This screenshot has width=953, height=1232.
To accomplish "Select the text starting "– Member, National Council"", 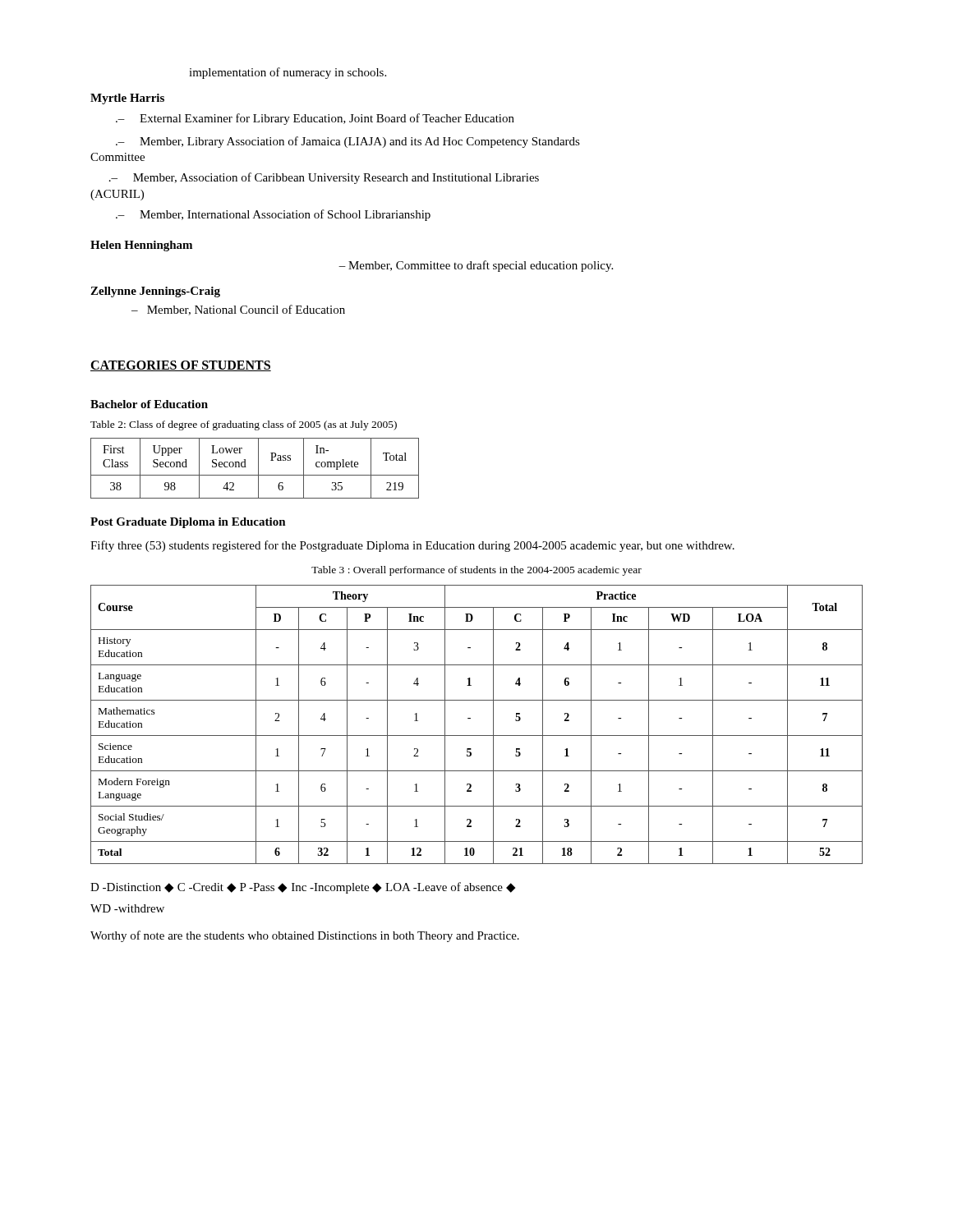I will (x=238, y=310).
